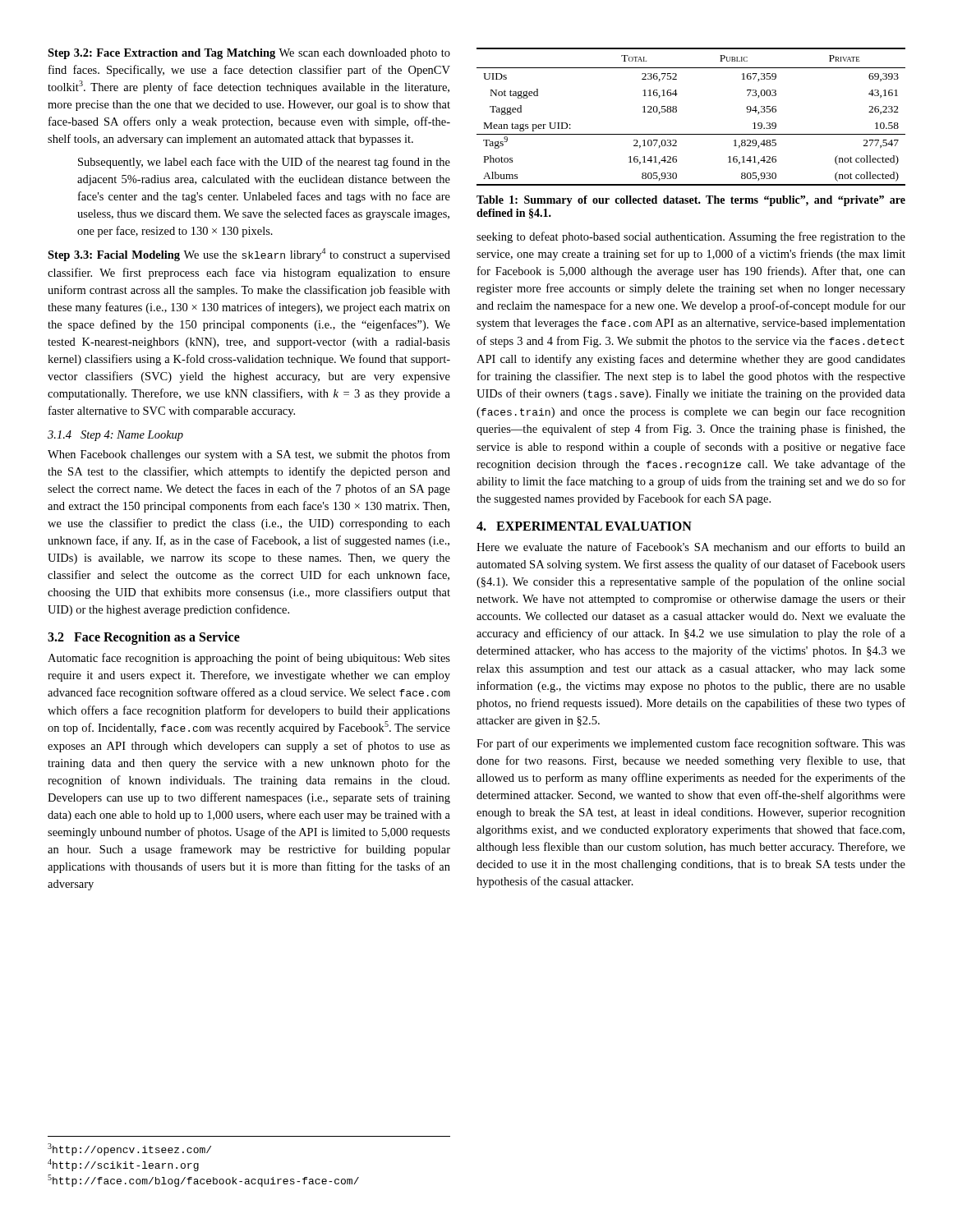Select the table that reads "(not collected)"
The image size is (953, 1232).
click(x=691, y=117)
